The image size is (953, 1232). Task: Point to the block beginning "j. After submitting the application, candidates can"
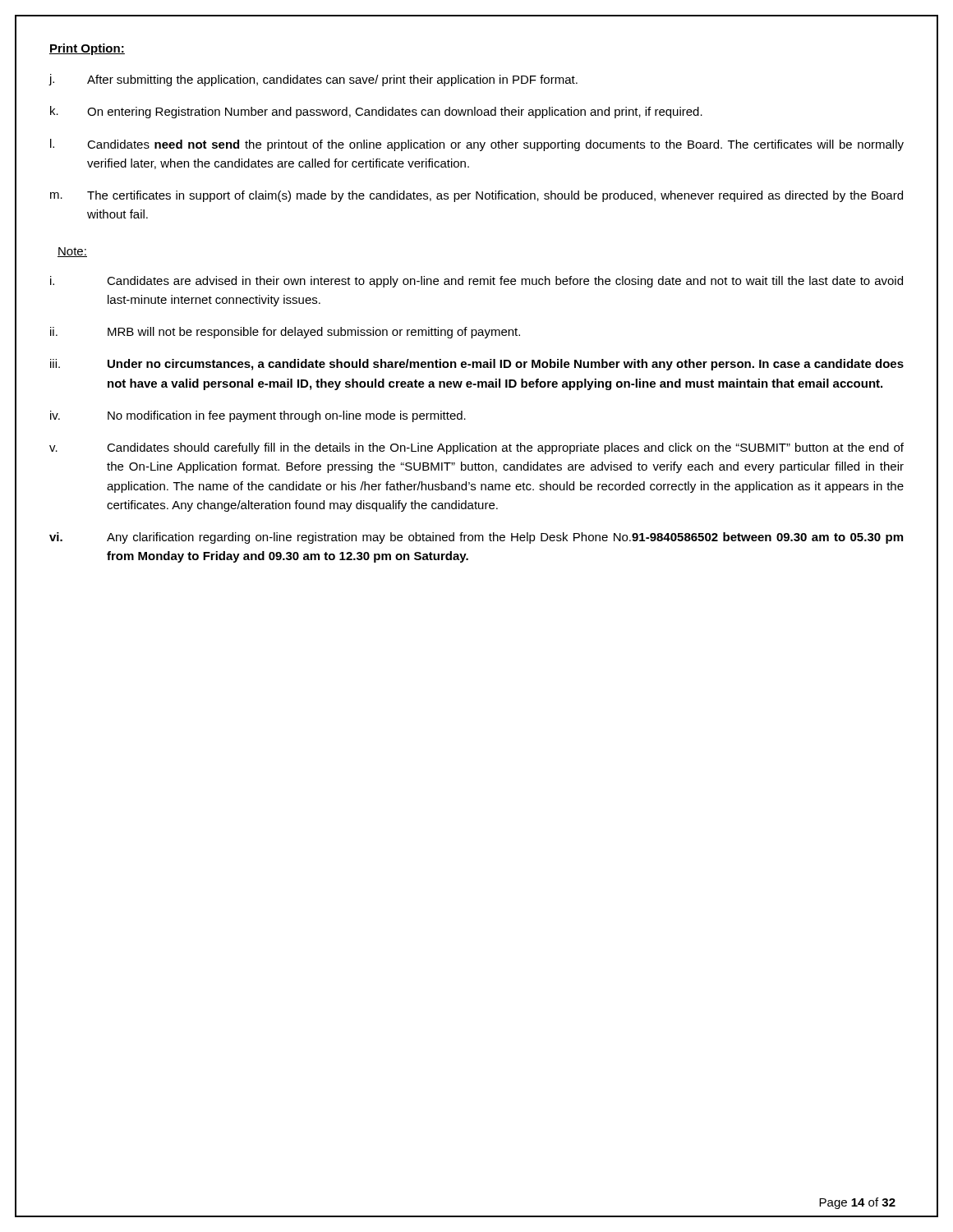click(x=476, y=79)
